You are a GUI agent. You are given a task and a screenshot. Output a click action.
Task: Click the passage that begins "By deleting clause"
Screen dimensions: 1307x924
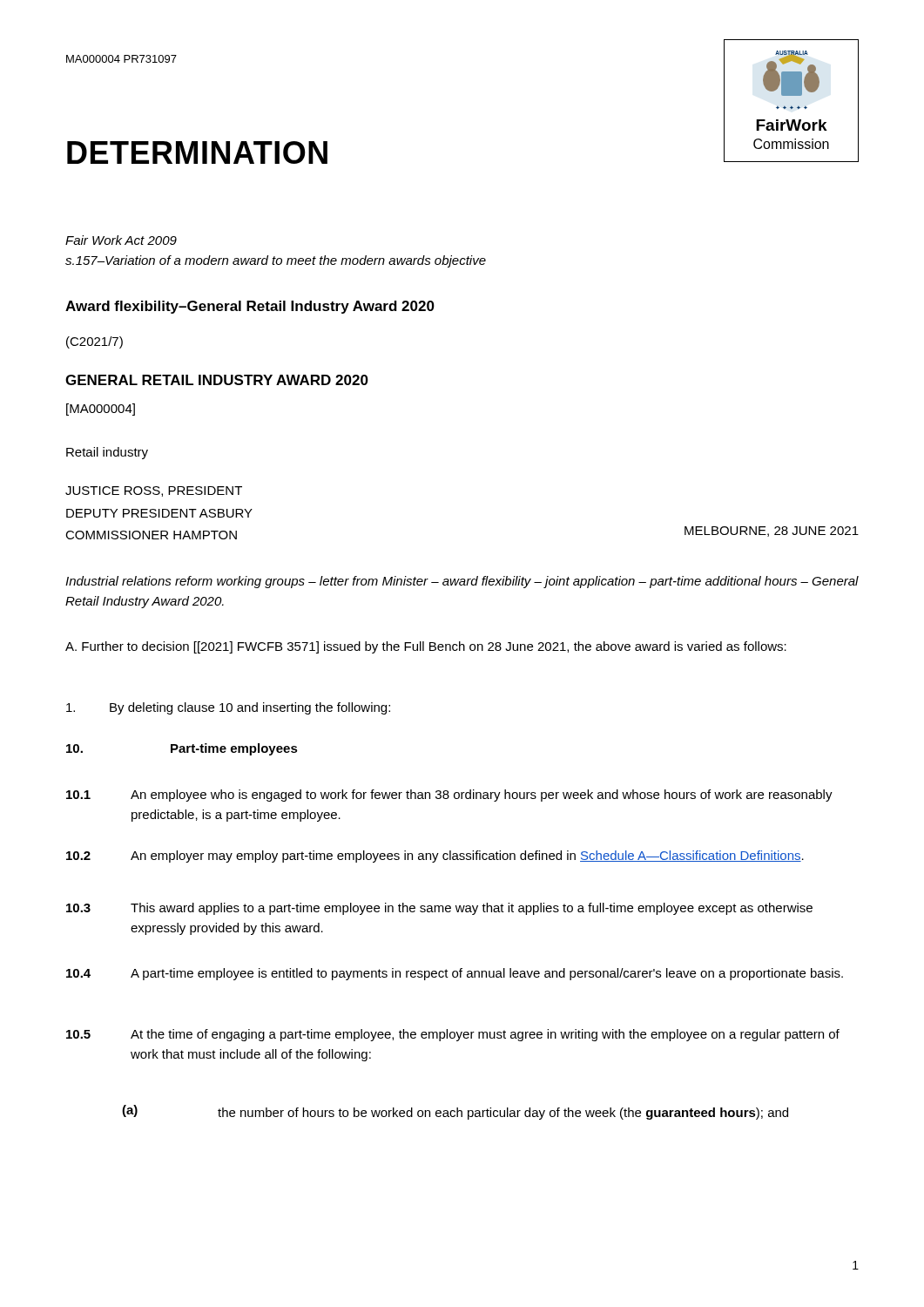tap(228, 707)
